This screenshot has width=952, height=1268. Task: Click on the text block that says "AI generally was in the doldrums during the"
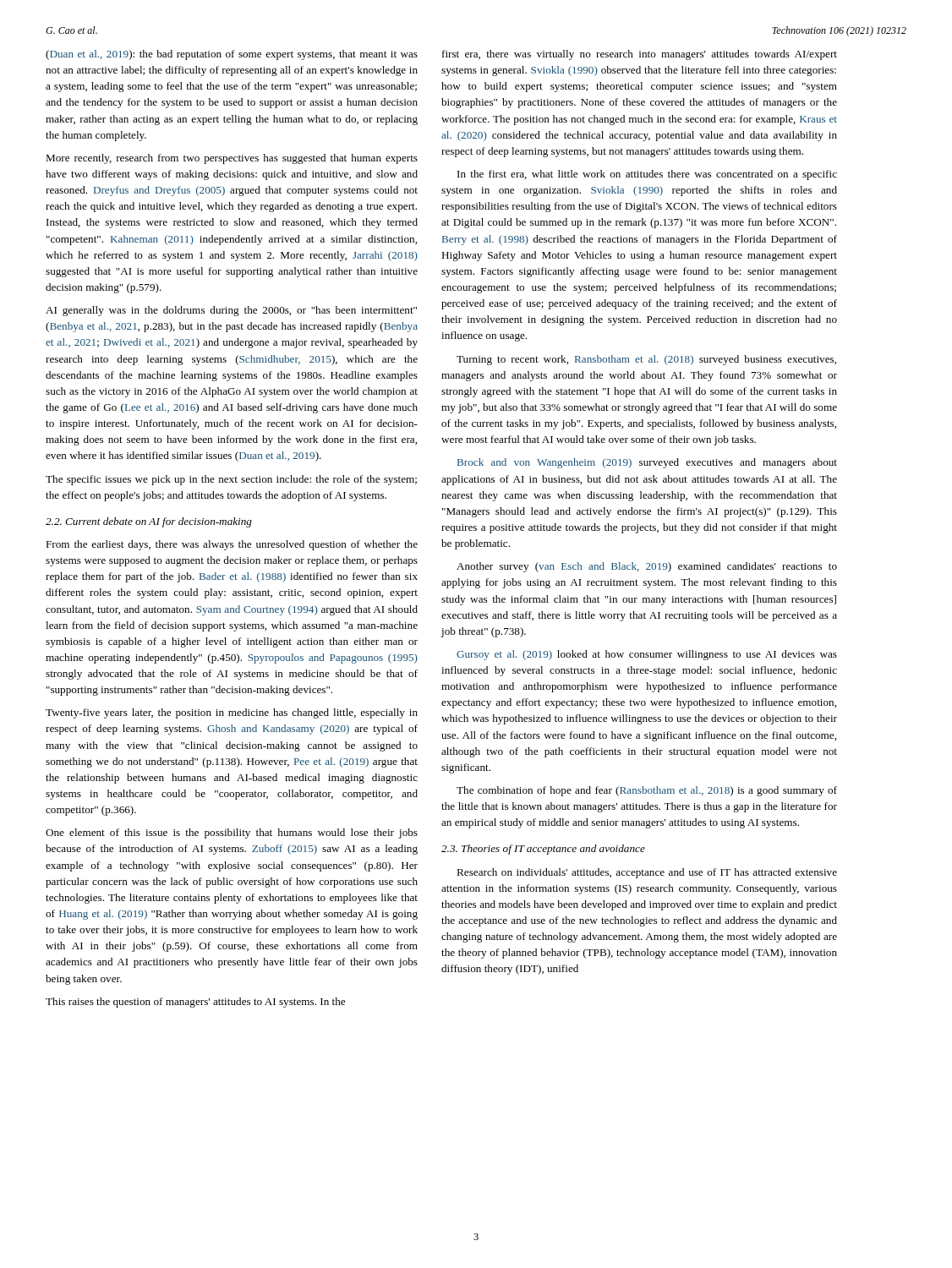click(232, 383)
